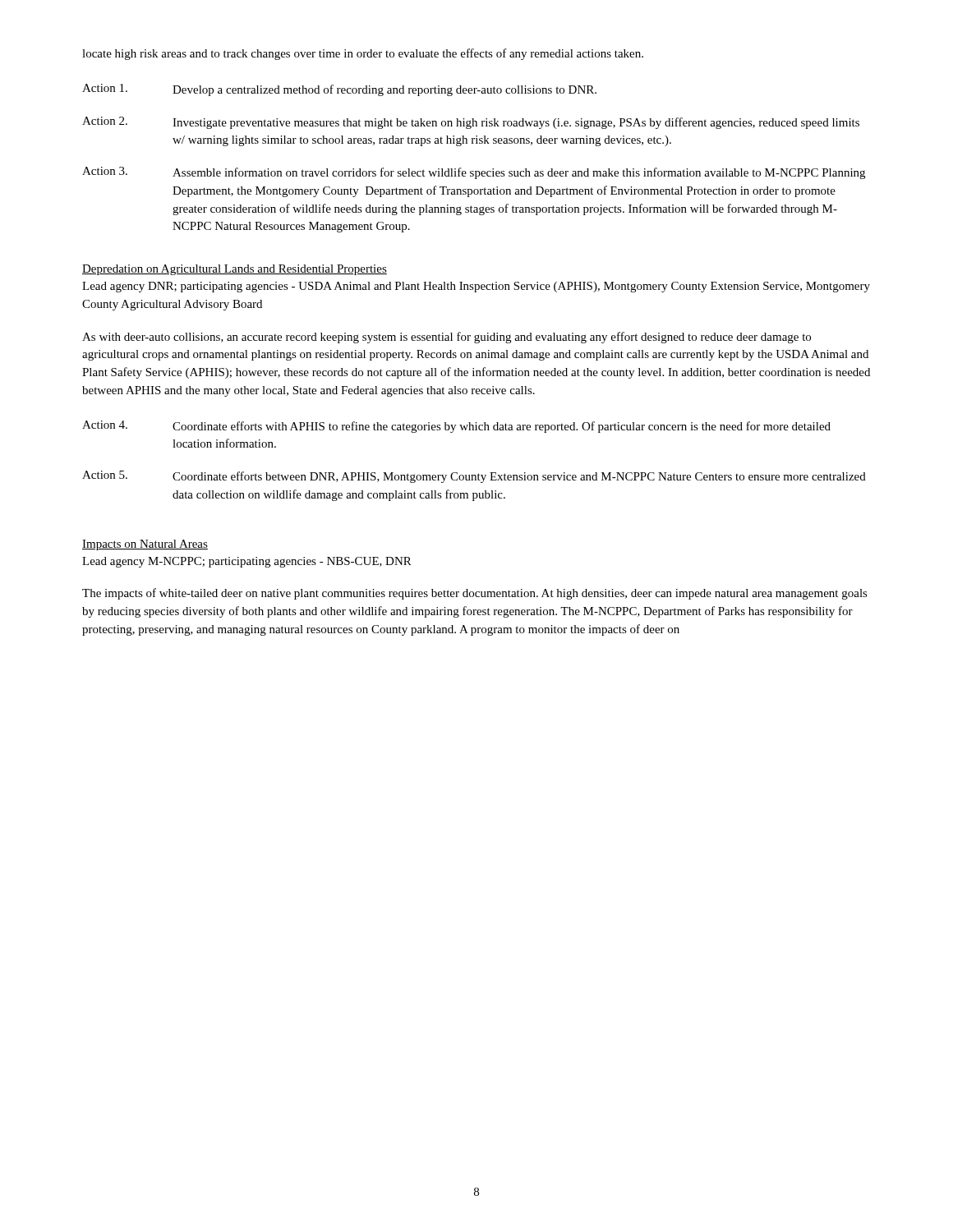953x1232 pixels.
Task: Click on the passage starting "As with deer-auto collisions,"
Action: 476,363
